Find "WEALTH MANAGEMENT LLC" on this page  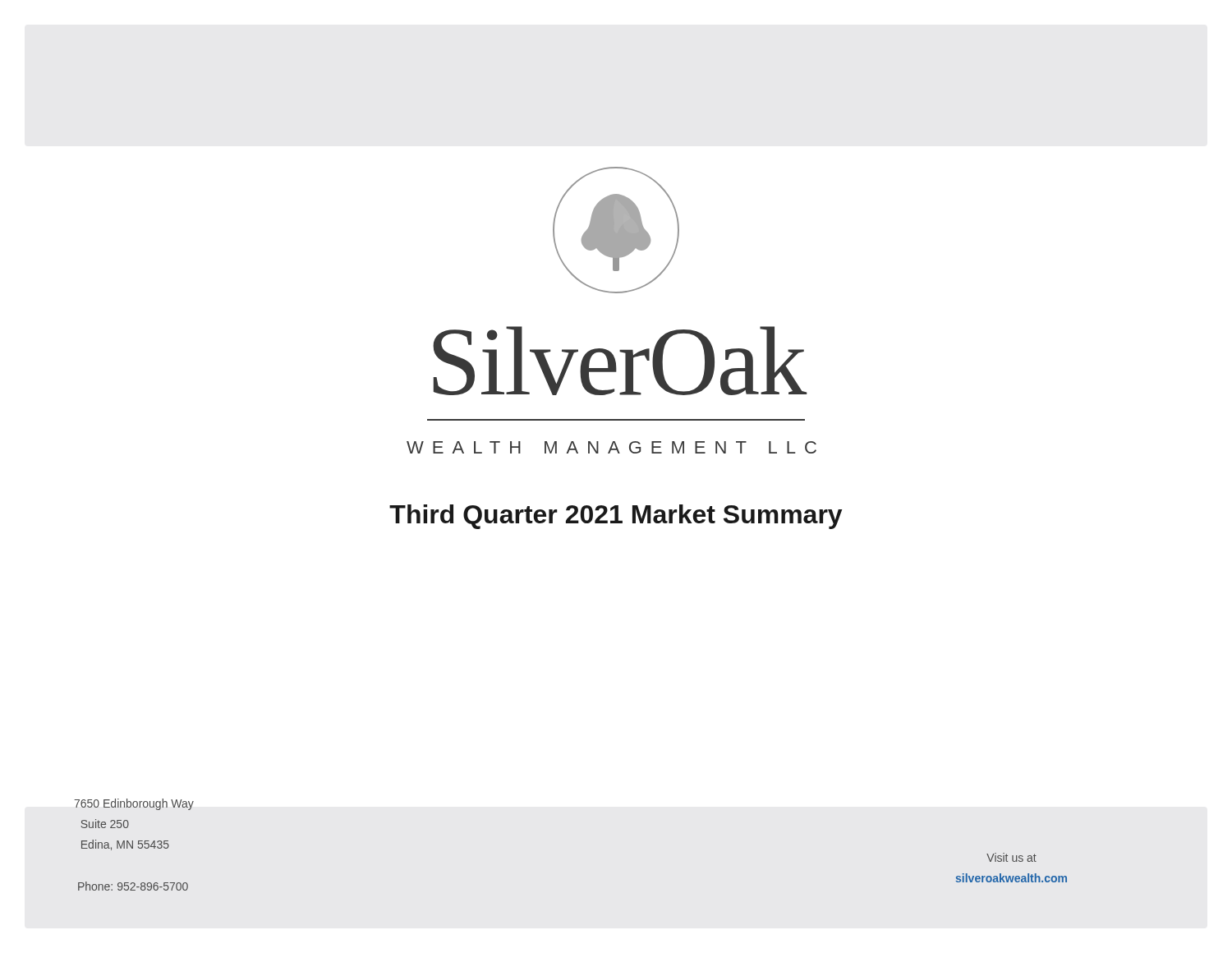coord(616,447)
